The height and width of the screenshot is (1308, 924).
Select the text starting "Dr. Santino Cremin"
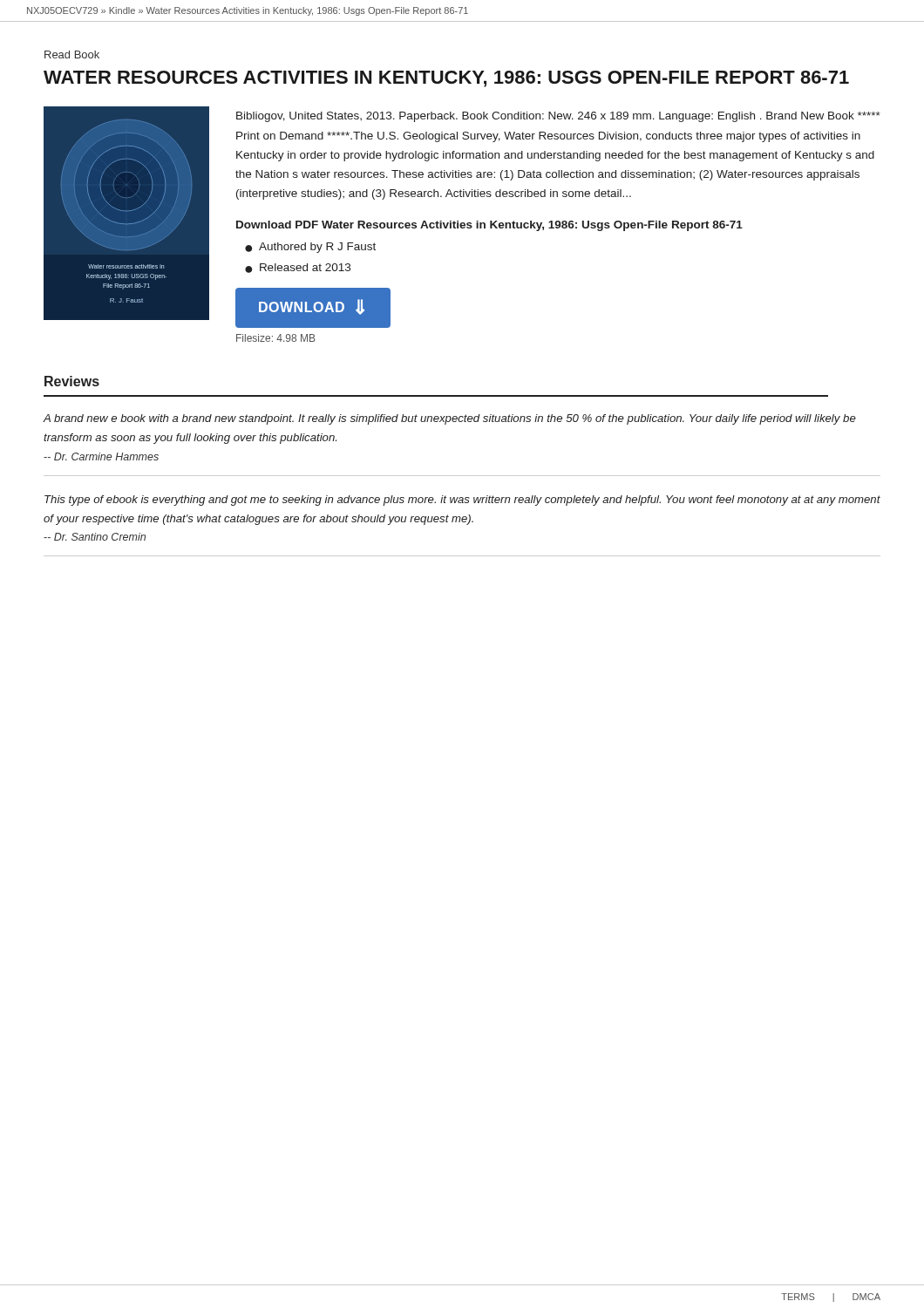(x=95, y=538)
